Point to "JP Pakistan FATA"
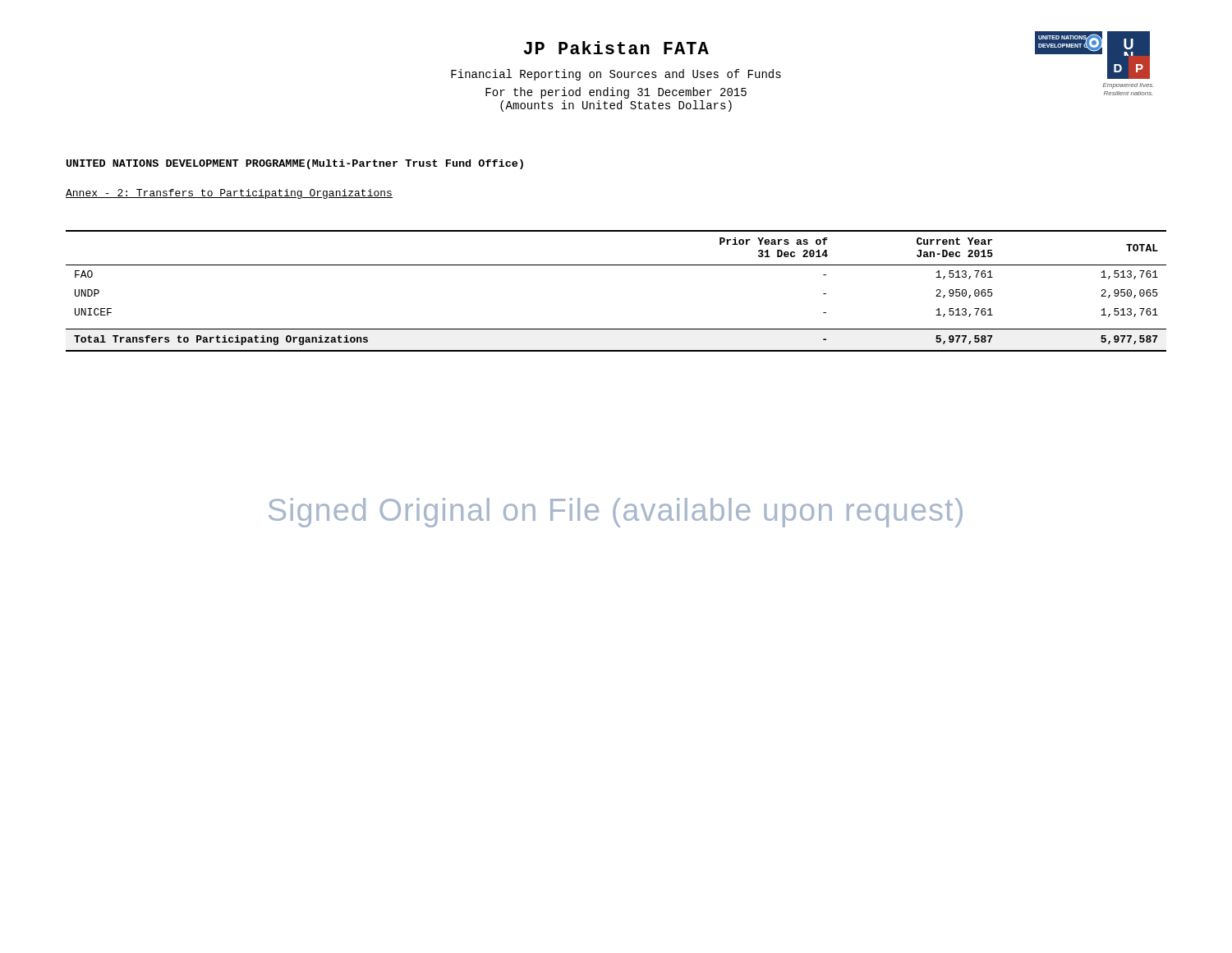The image size is (1232, 953). click(x=616, y=50)
